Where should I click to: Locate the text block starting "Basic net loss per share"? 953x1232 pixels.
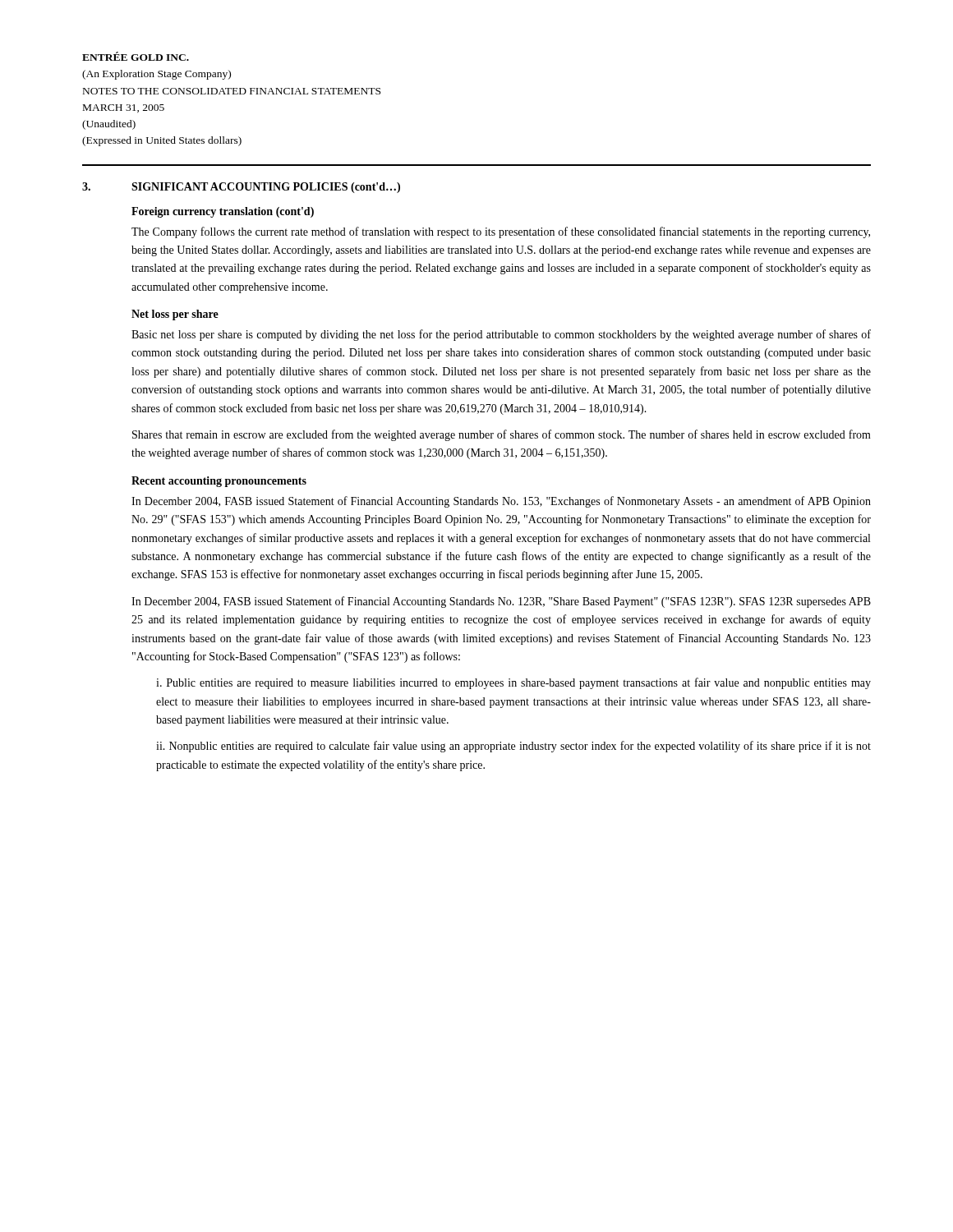(x=501, y=372)
